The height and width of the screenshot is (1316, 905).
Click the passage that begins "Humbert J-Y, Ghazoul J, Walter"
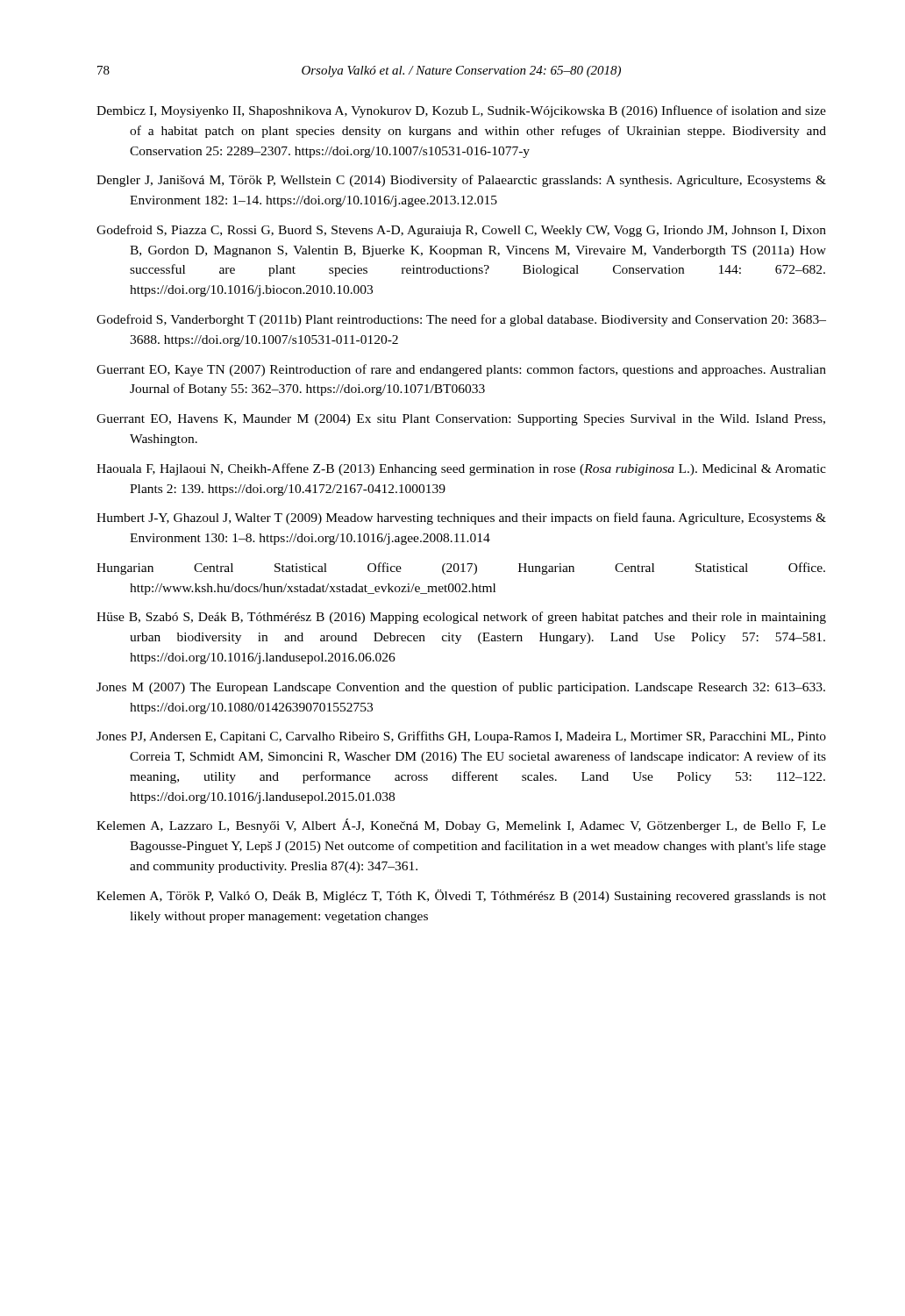pyautogui.click(x=461, y=527)
